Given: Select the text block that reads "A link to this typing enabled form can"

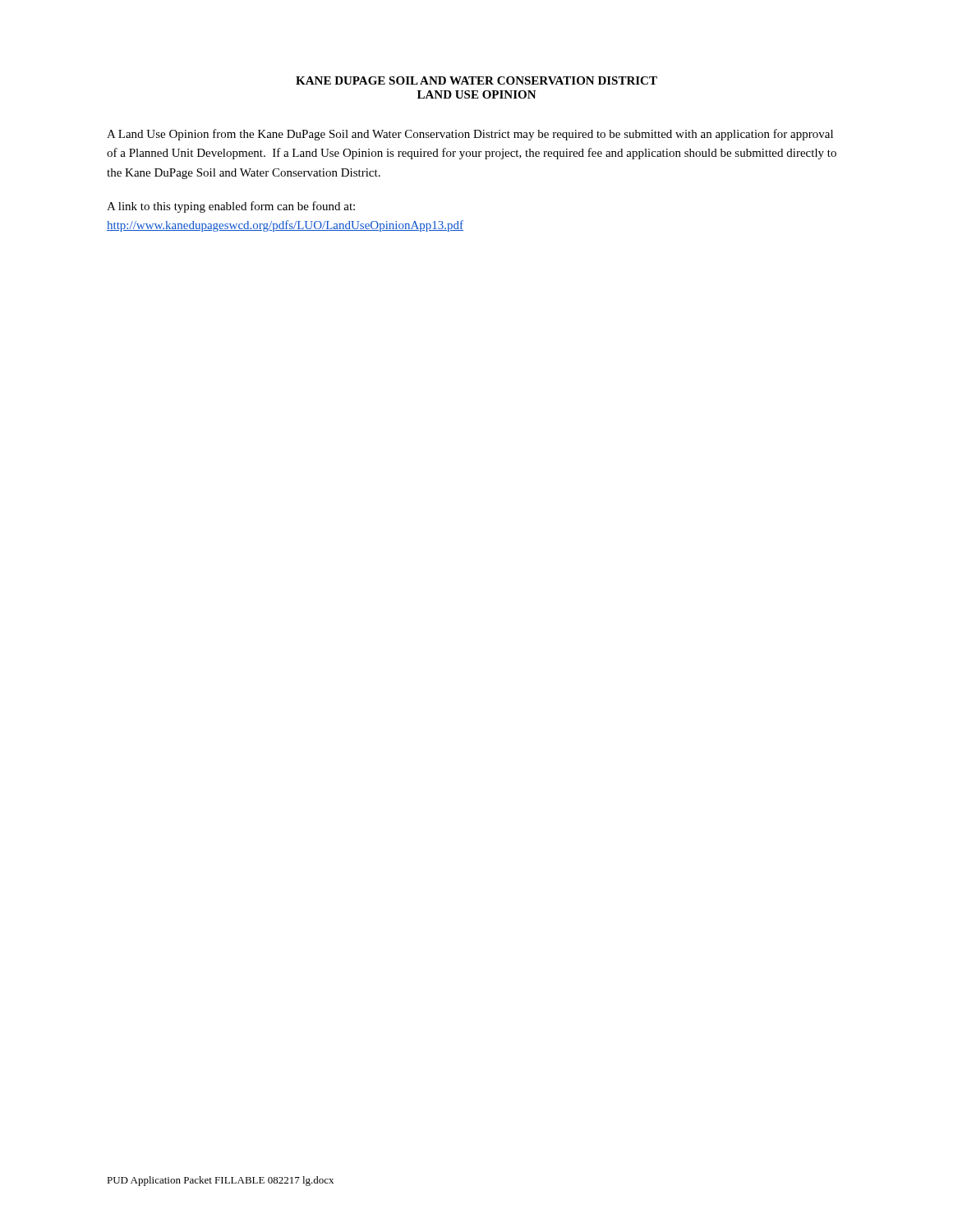Looking at the screenshot, I should (x=285, y=215).
